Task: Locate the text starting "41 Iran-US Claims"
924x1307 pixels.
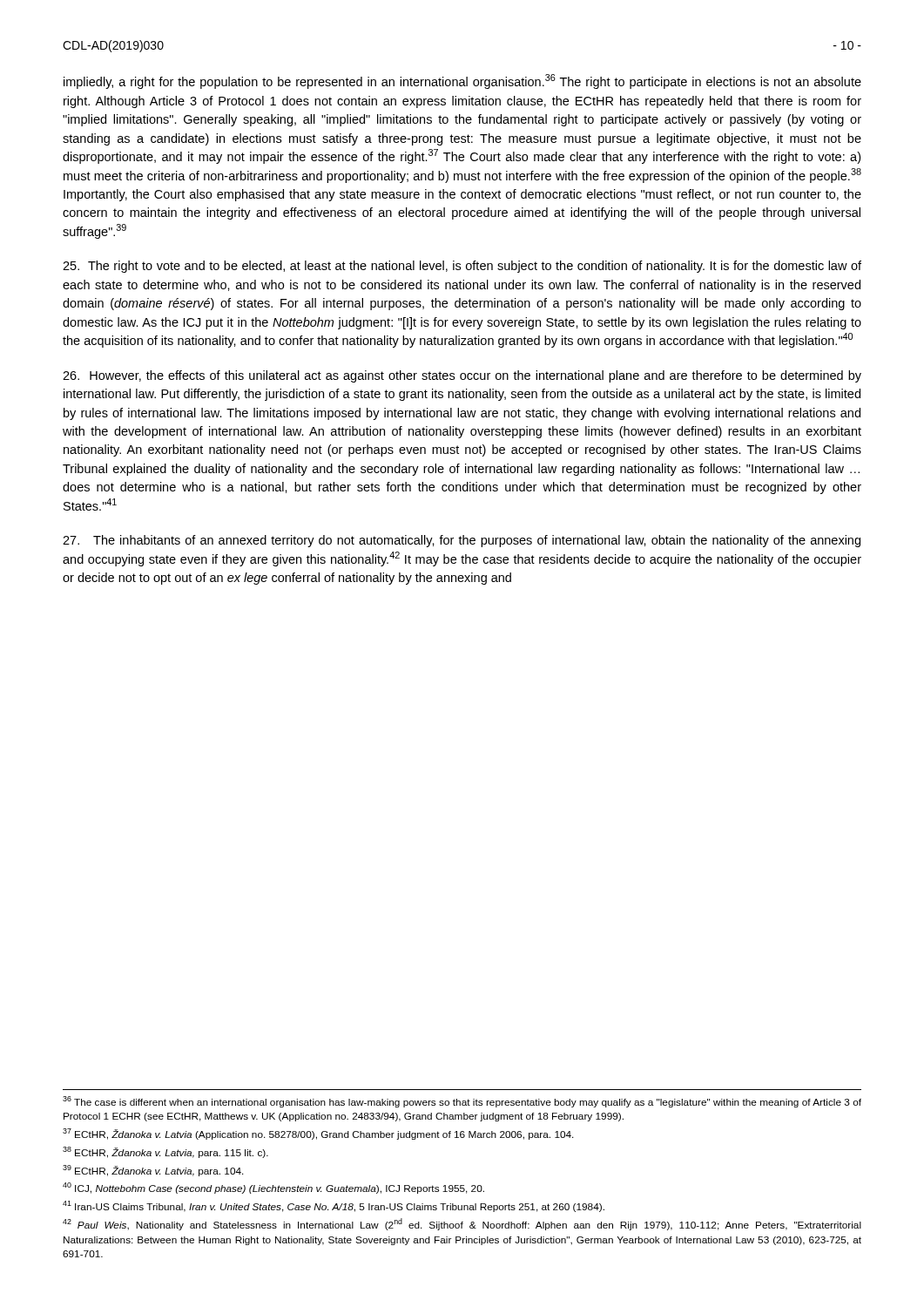Action: point(334,1206)
